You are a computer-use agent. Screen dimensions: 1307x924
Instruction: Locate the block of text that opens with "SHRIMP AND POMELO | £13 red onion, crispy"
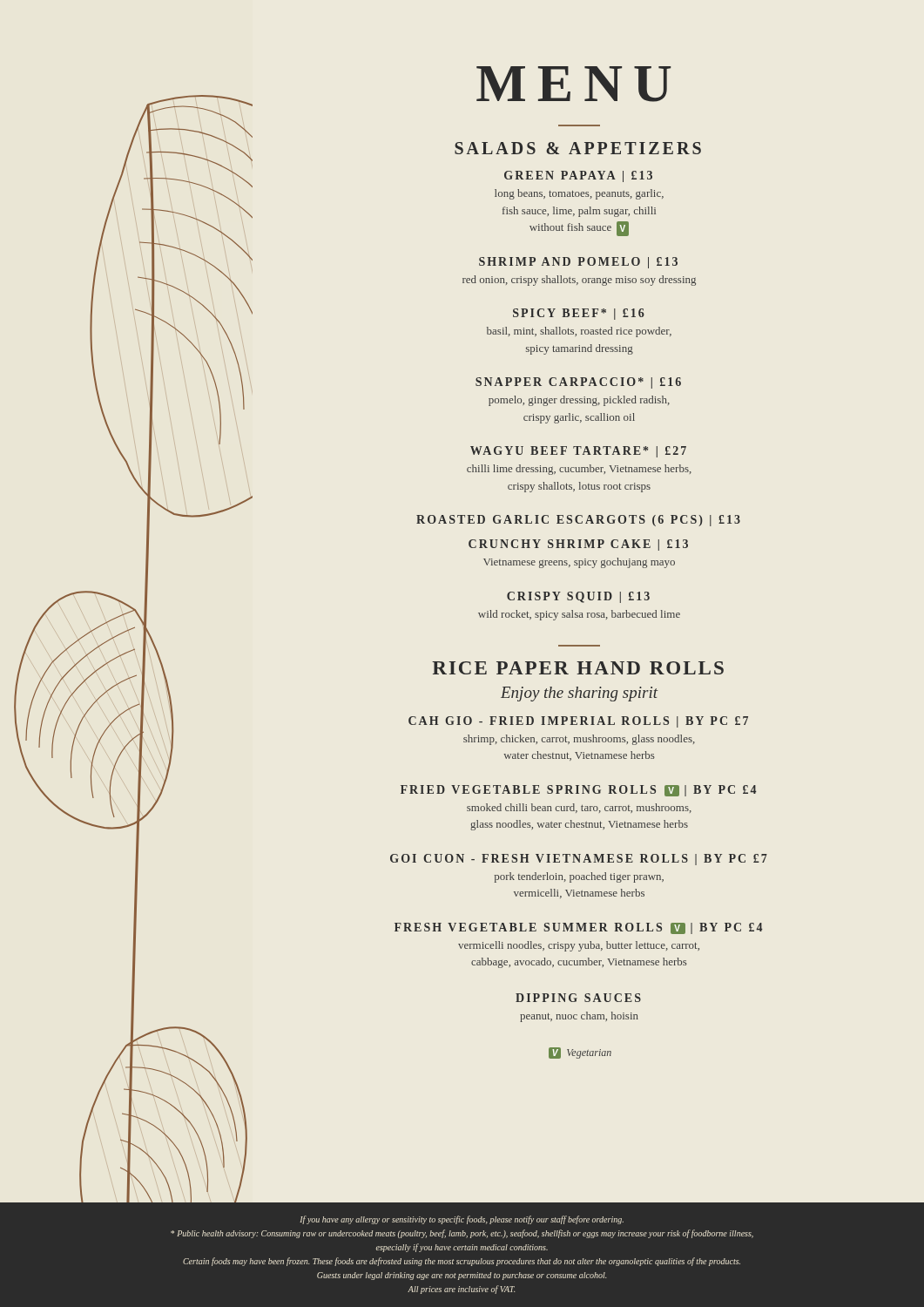(579, 271)
